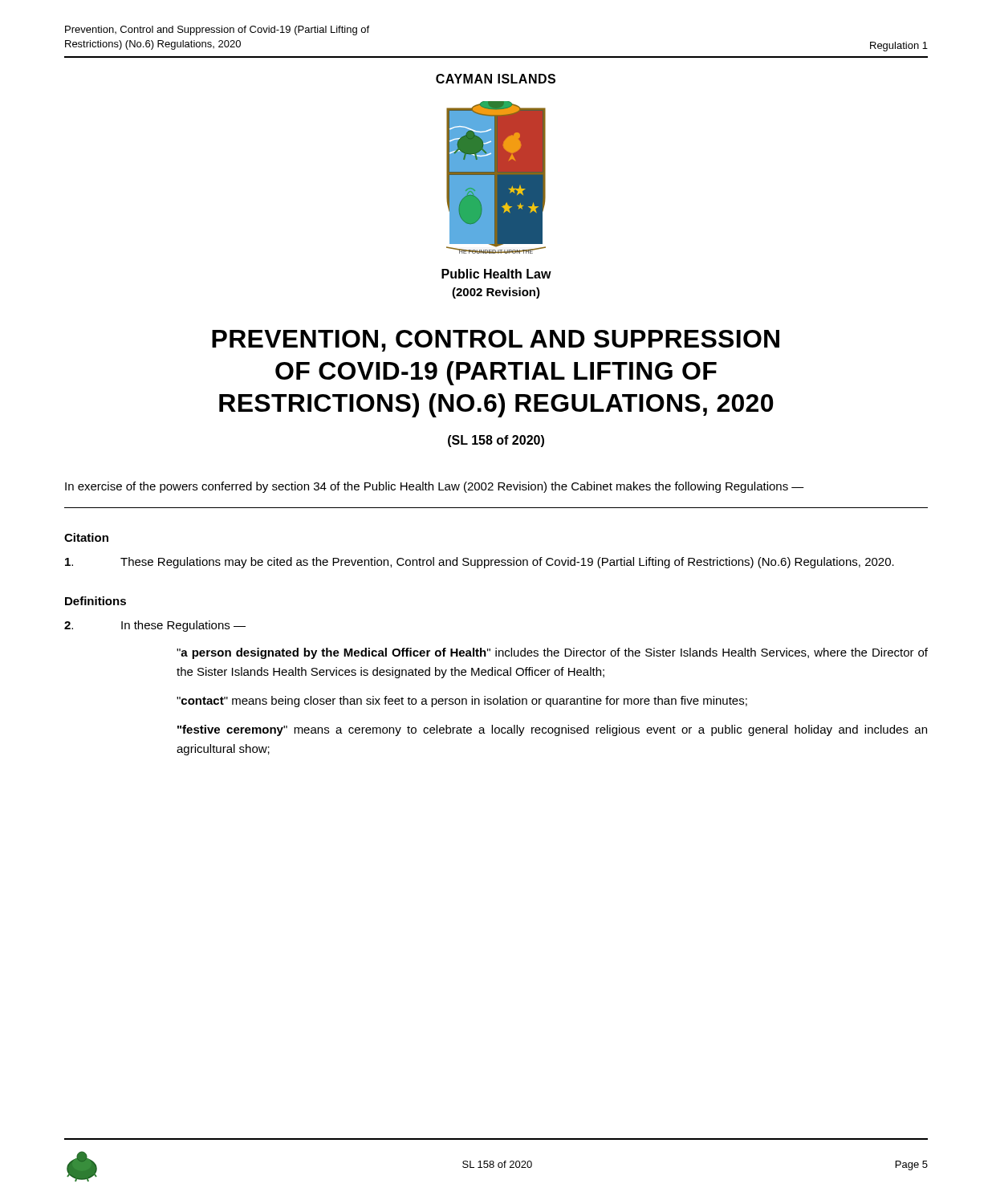Where does it say "CAYMAN ISLANDS"?
Screen dimensions: 1204x992
(496, 79)
